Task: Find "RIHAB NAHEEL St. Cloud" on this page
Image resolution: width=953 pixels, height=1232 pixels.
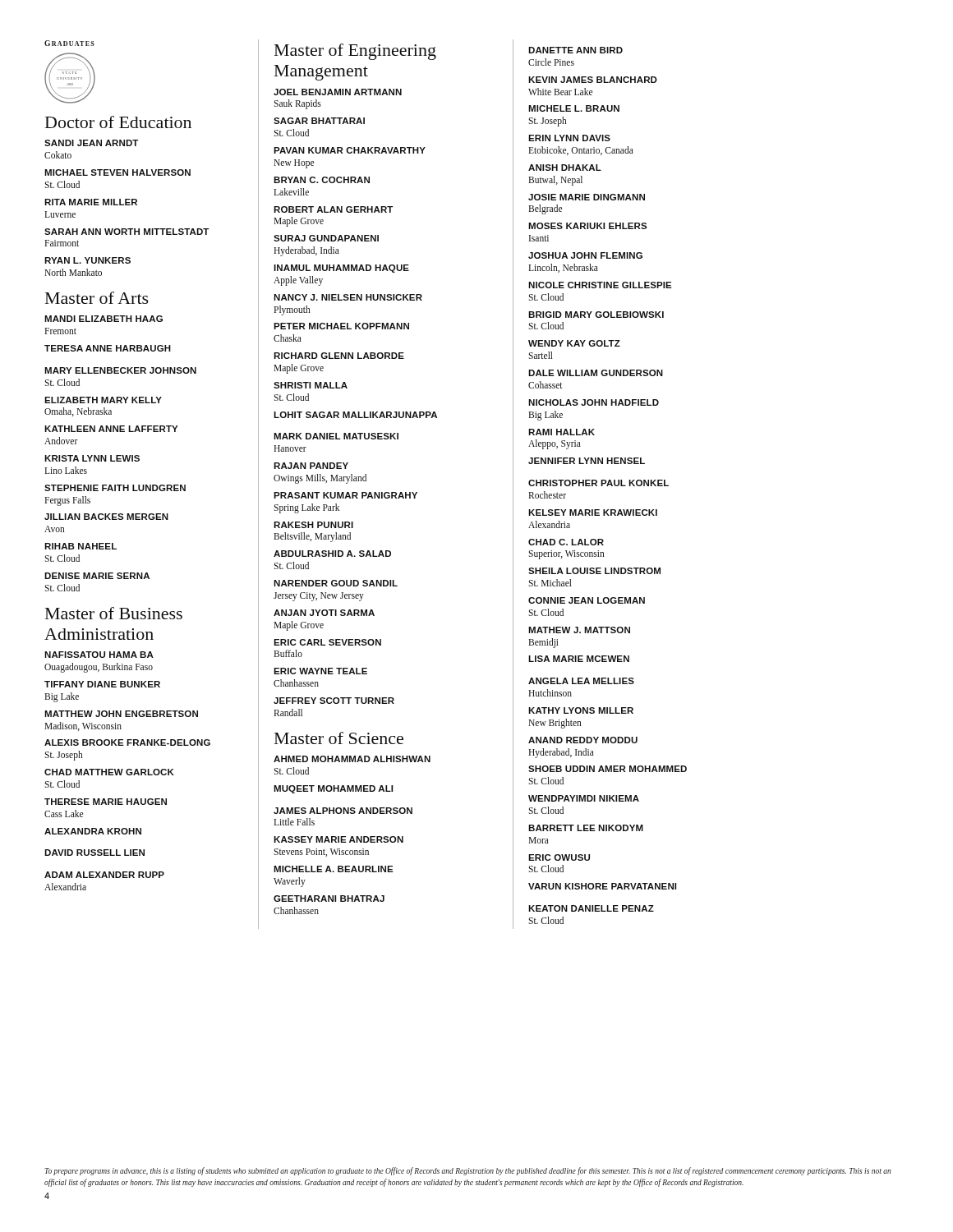Action: (x=81, y=546)
